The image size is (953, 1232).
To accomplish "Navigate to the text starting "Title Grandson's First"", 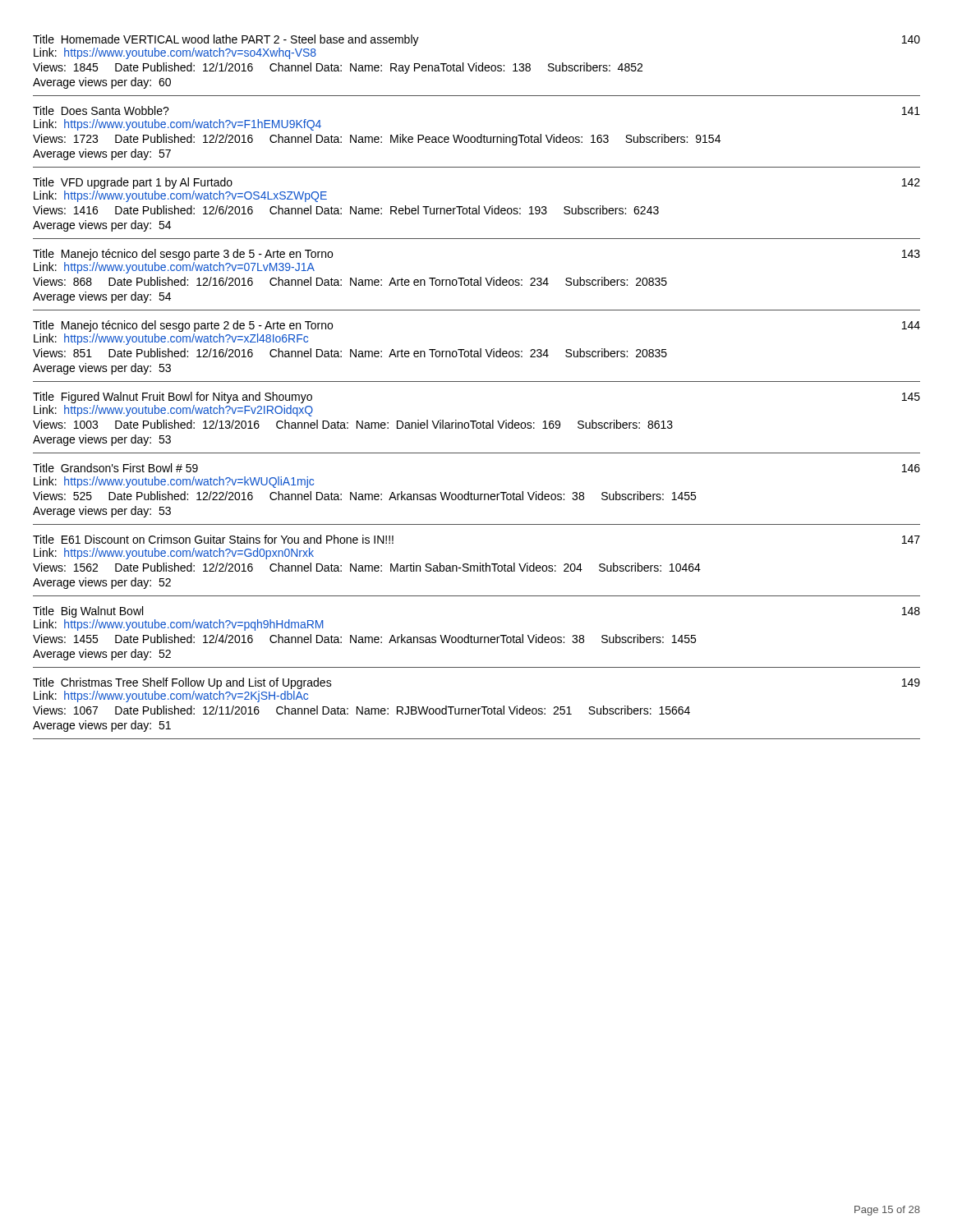I will [x=476, y=490].
